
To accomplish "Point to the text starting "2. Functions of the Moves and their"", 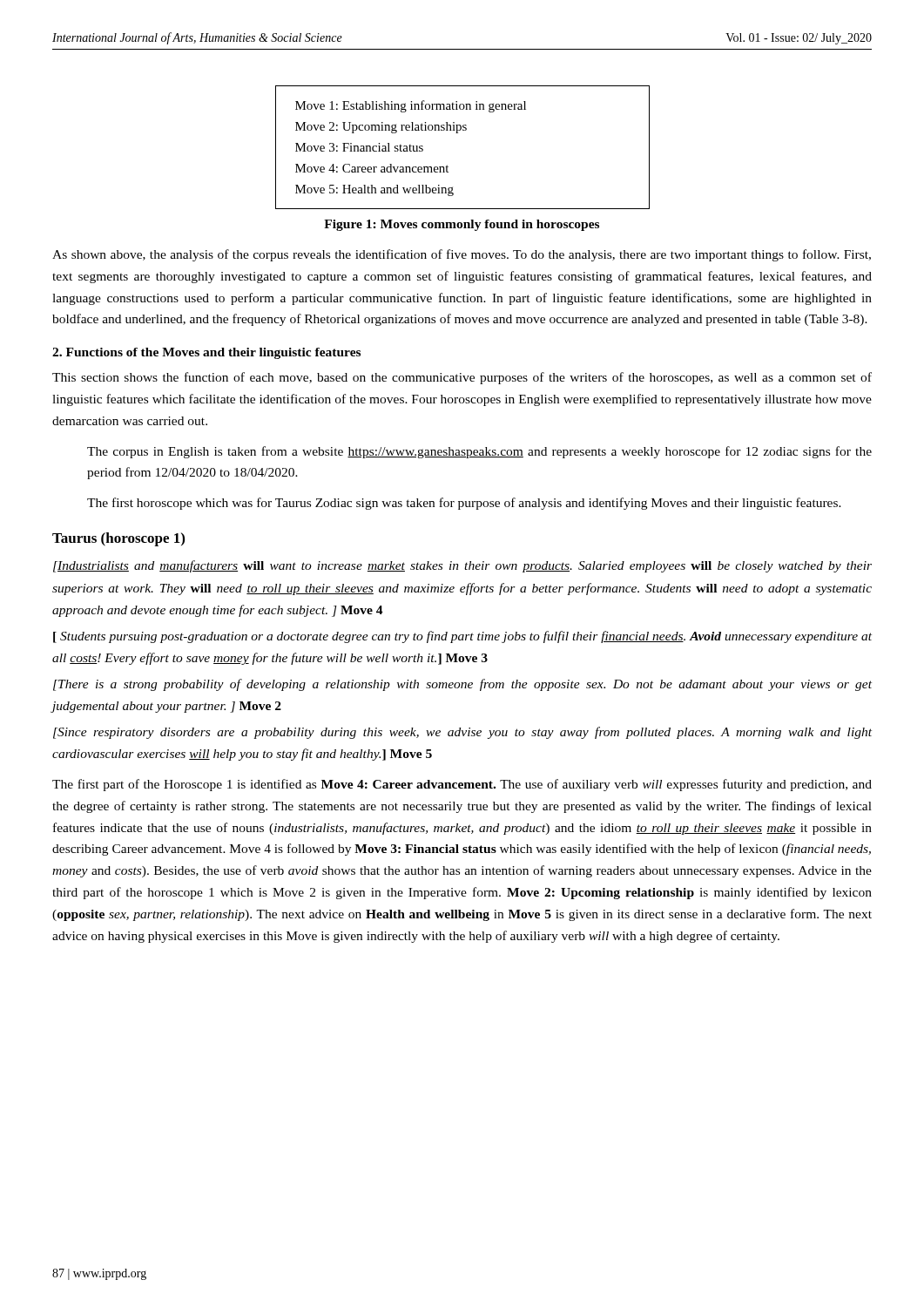I will [207, 352].
